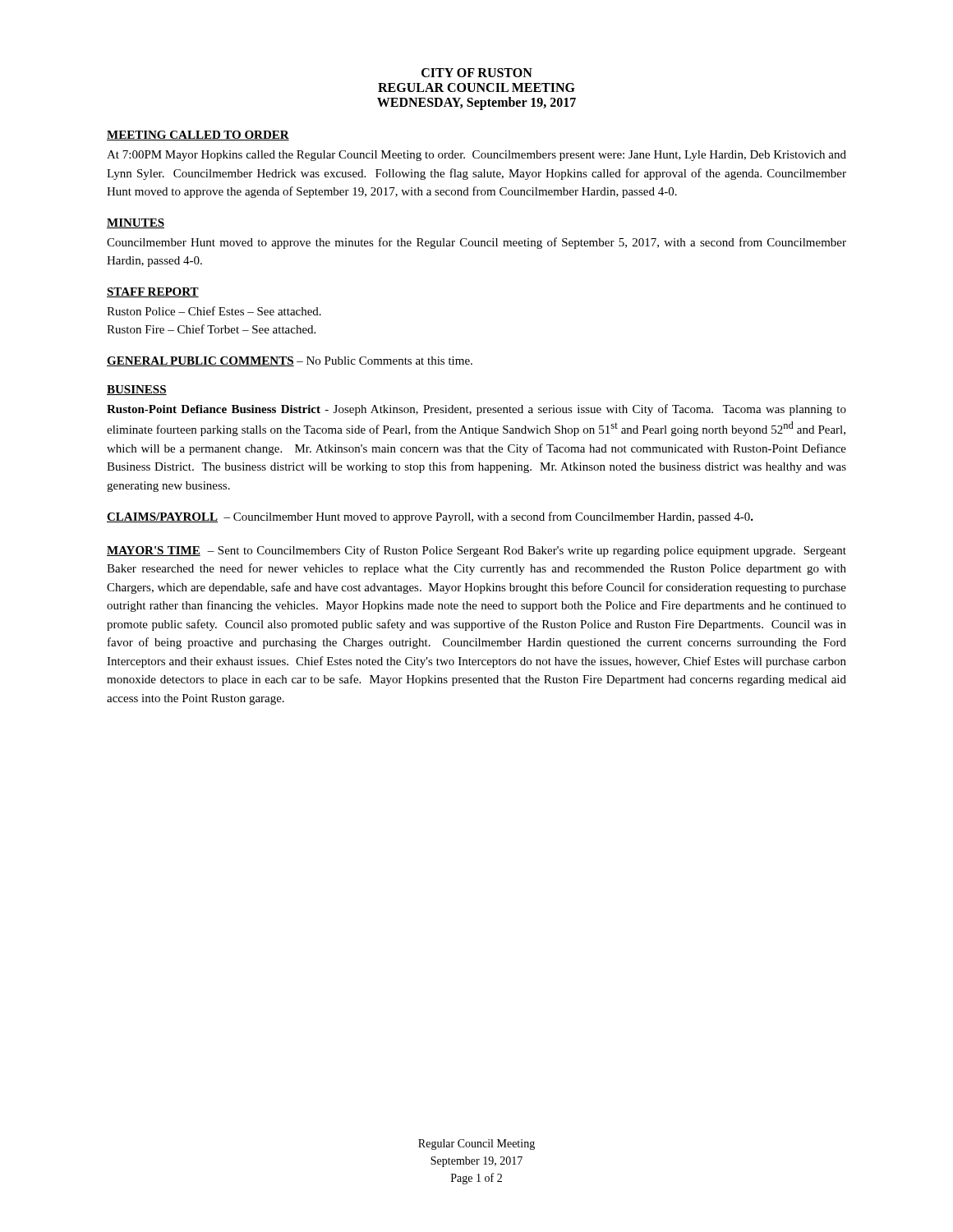The width and height of the screenshot is (953, 1232).
Task: Click on the passage starting "STAFF REPORT"
Action: point(153,291)
